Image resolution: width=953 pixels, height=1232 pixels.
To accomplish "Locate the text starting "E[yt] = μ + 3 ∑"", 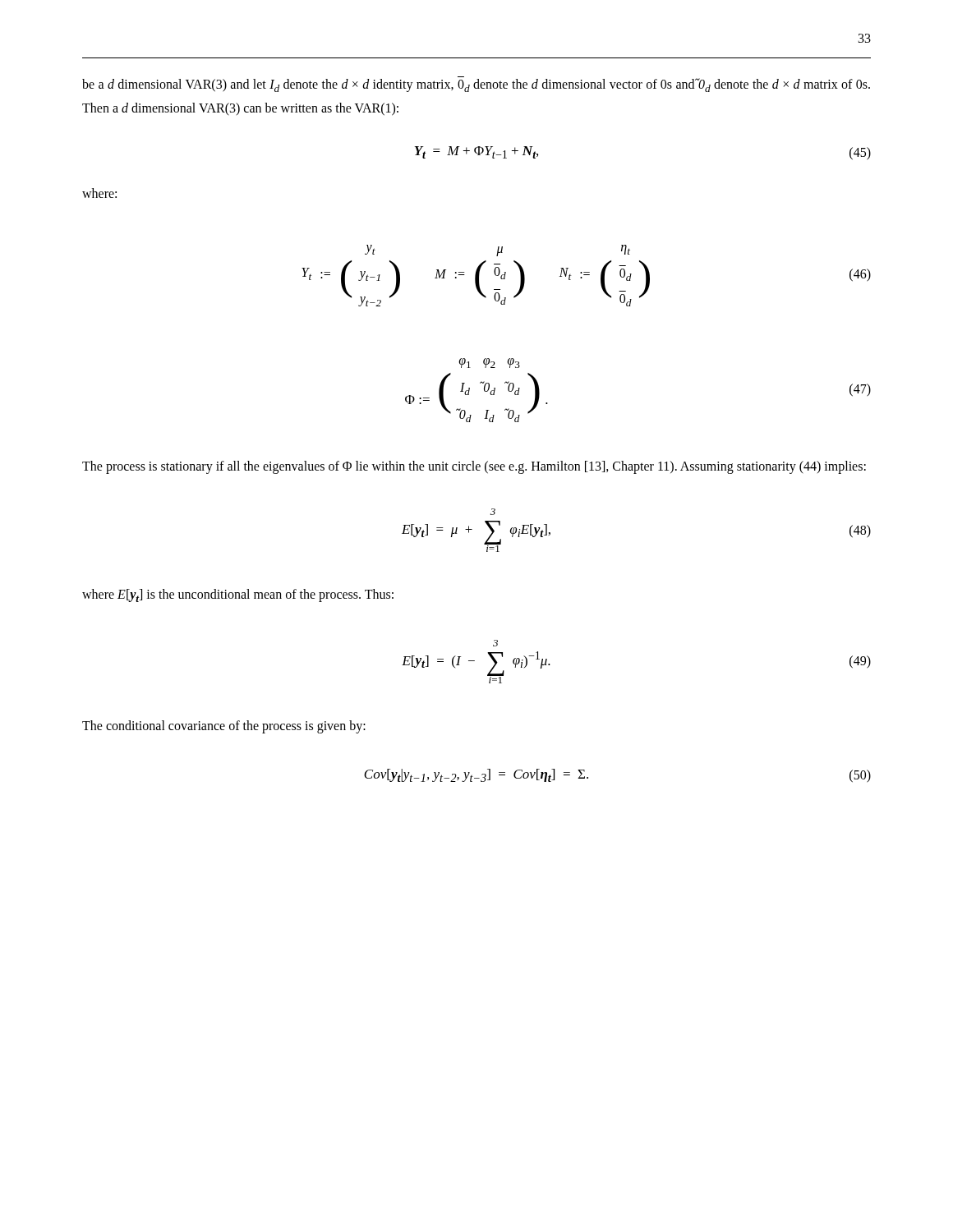I will coord(476,530).
